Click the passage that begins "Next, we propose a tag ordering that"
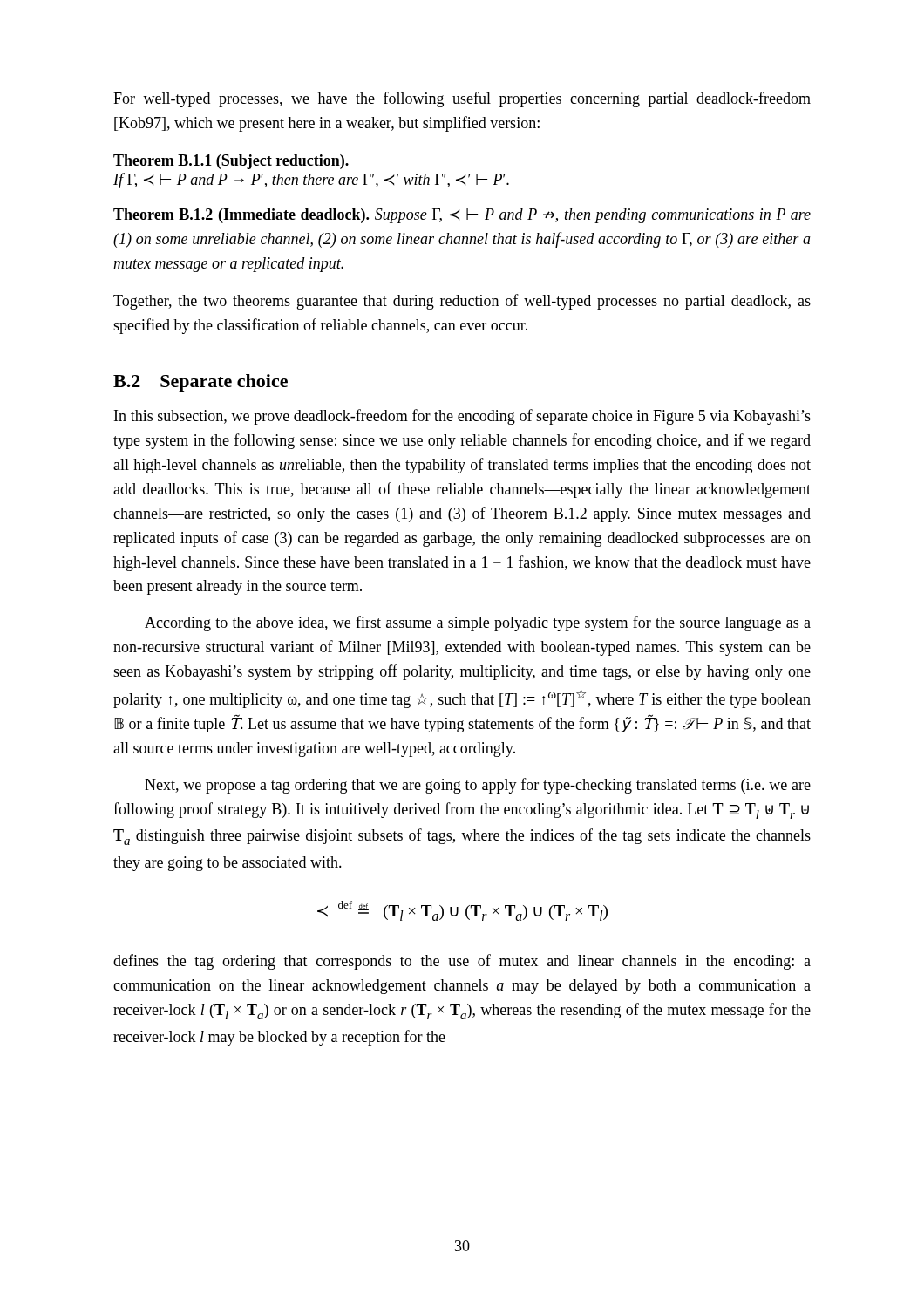924x1308 pixels. 462,824
